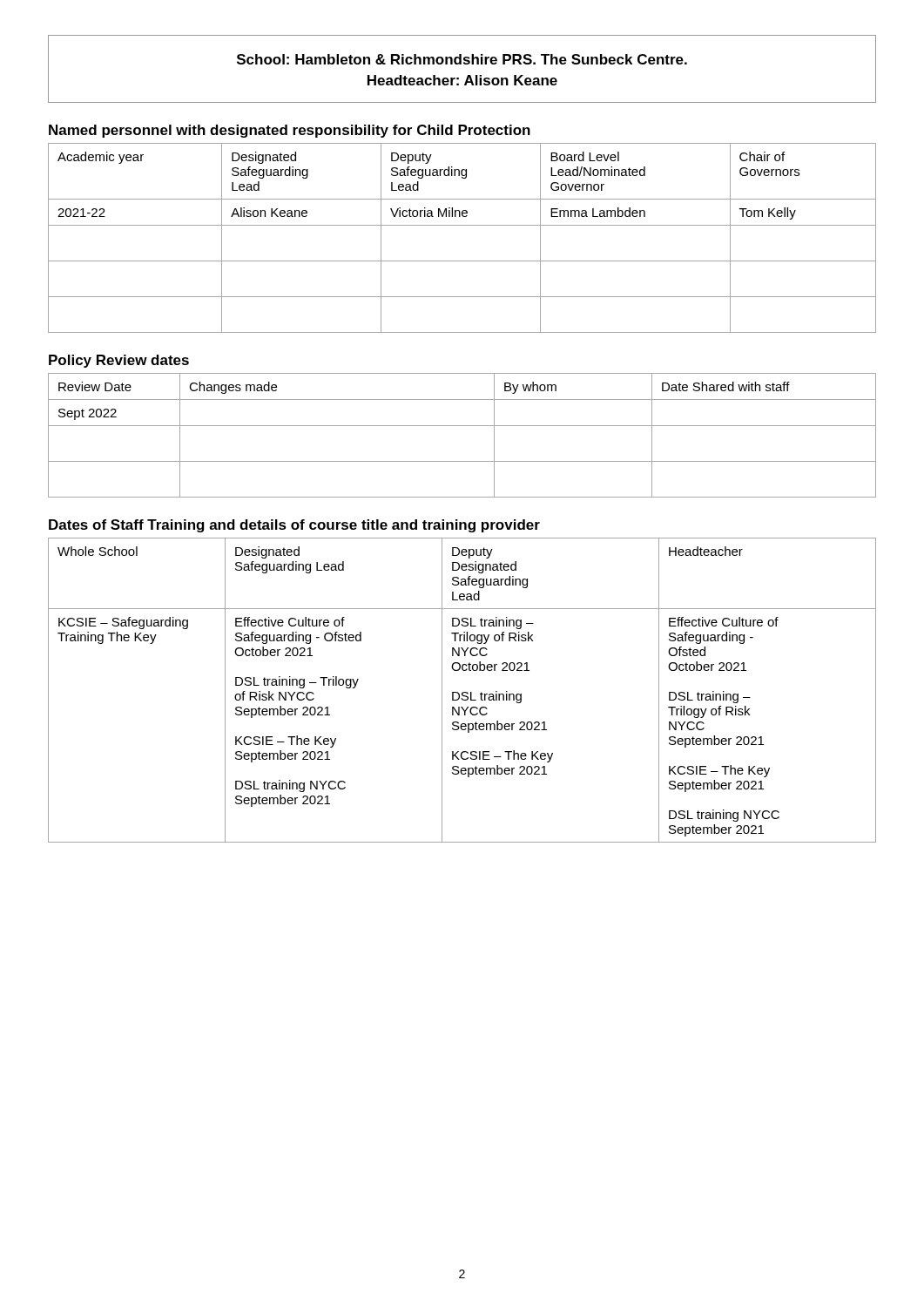The width and height of the screenshot is (924, 1307).
Task: Locate the element starting "Dates of Staff Training and"
Action: pyautogui.click(x=294, y=525)
